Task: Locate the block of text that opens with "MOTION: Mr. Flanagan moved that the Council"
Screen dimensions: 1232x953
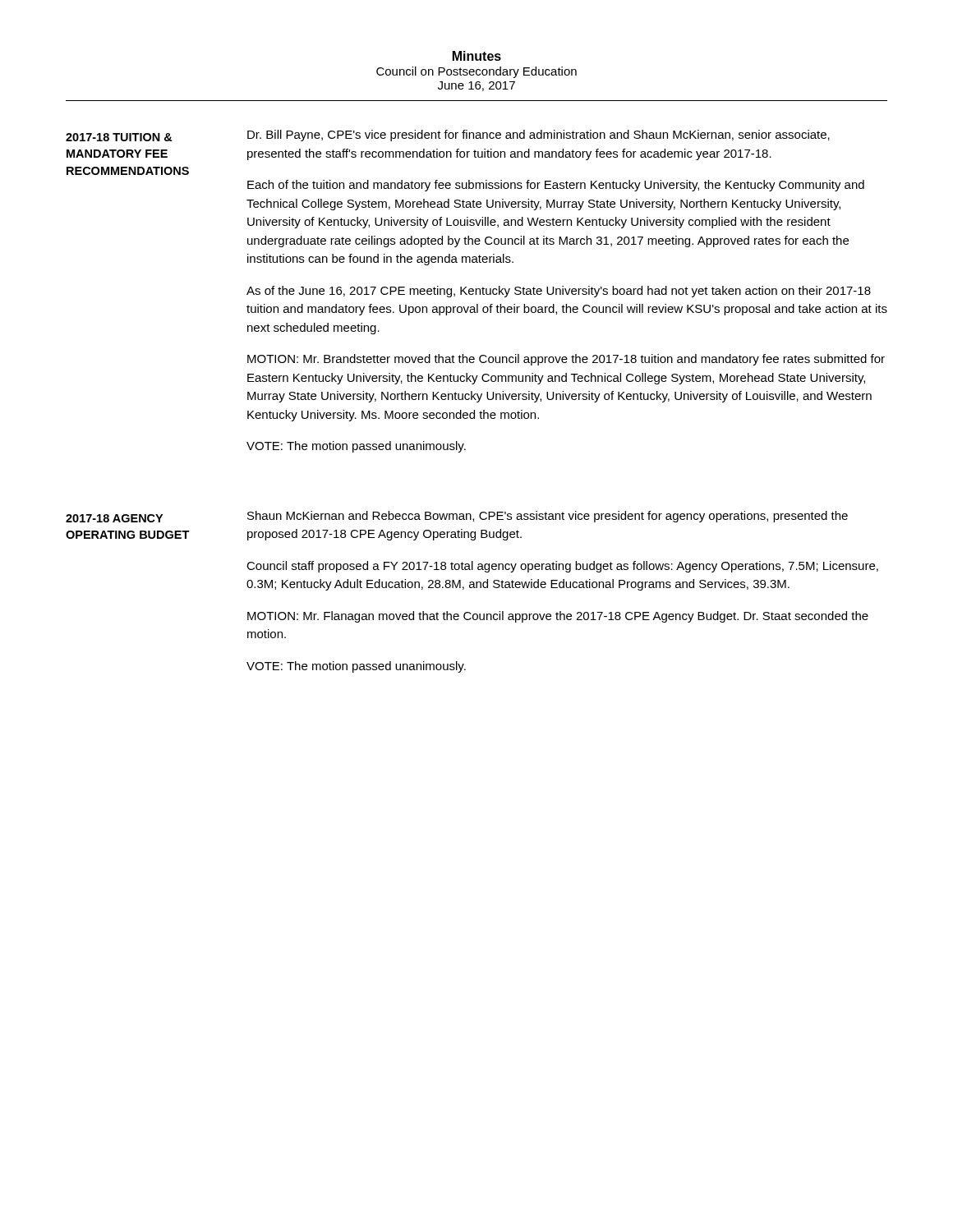Action: coord(567,625)
